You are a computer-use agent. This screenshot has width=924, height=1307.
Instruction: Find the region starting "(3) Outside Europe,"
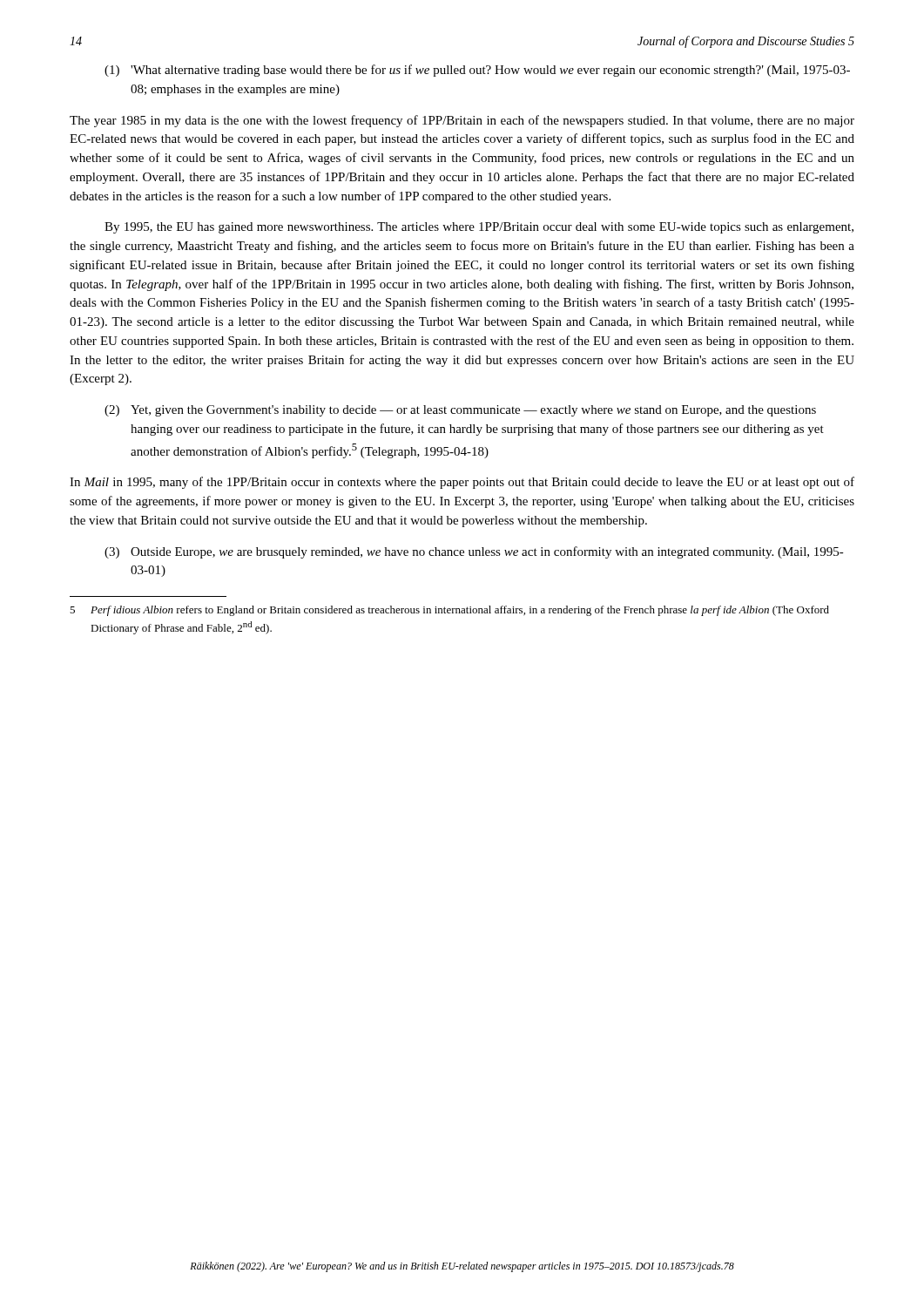[x=479, y=561]
